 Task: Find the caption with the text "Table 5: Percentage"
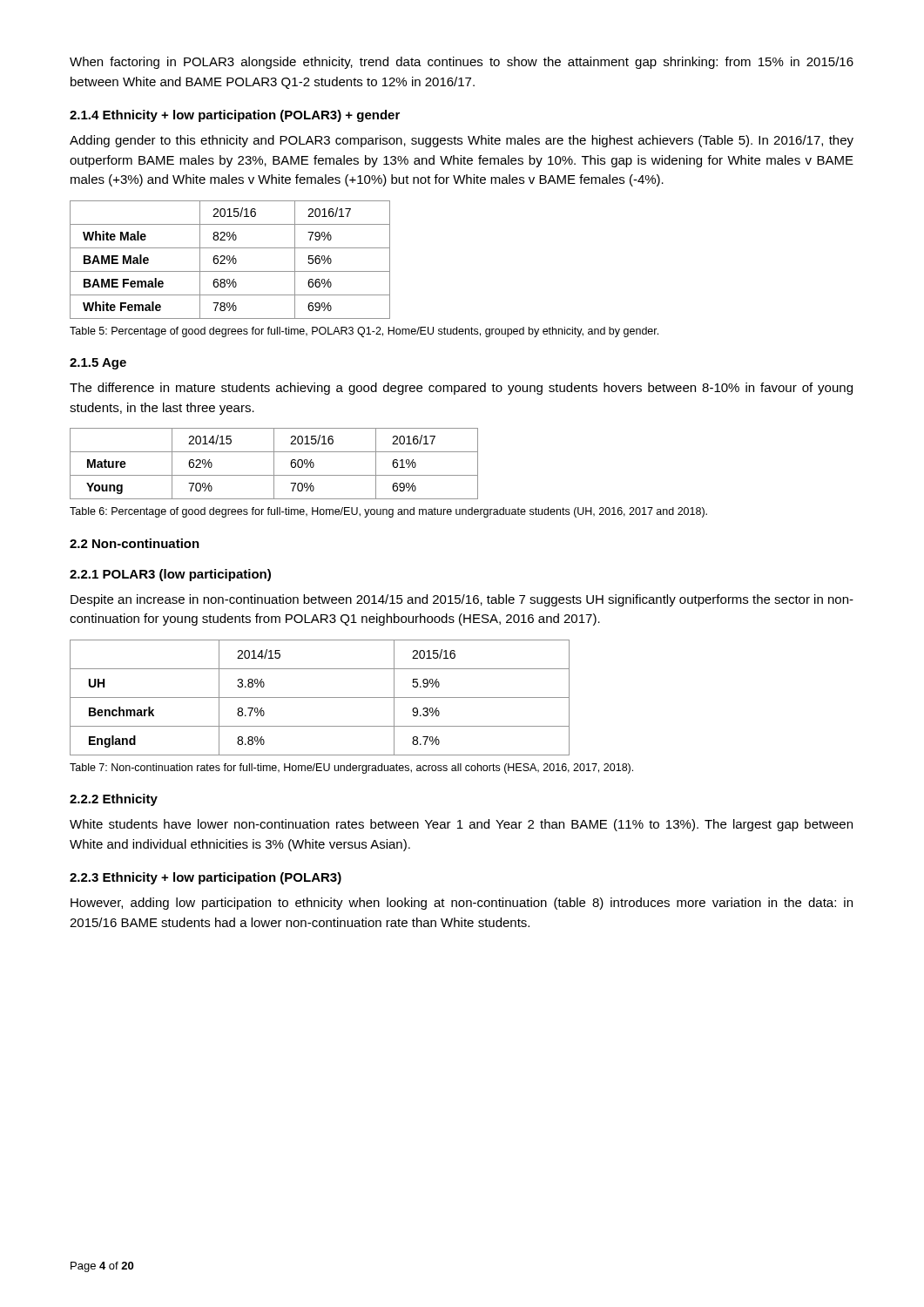coord(462,331)
